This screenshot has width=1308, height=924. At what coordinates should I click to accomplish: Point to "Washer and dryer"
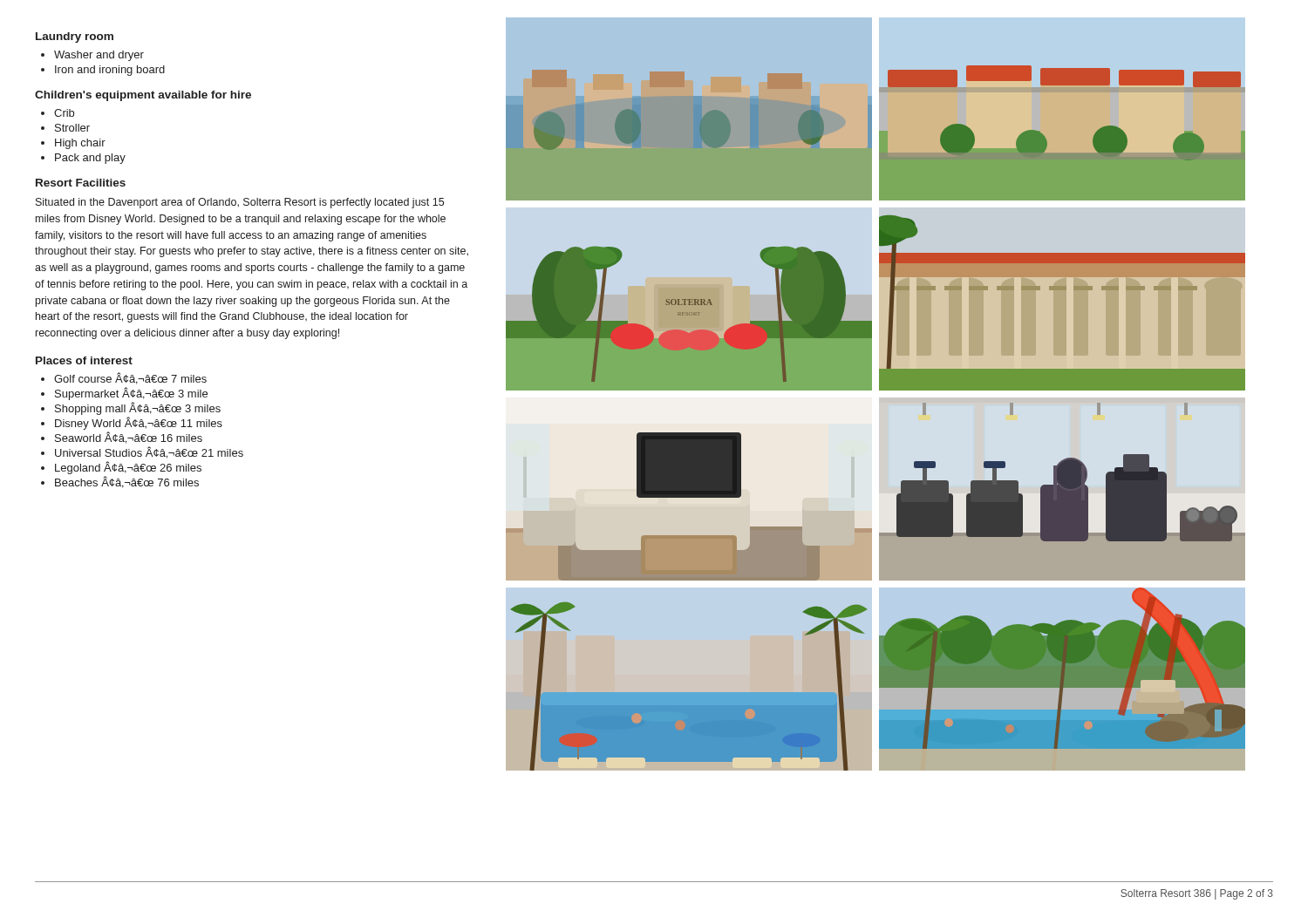tap(99, 54)
